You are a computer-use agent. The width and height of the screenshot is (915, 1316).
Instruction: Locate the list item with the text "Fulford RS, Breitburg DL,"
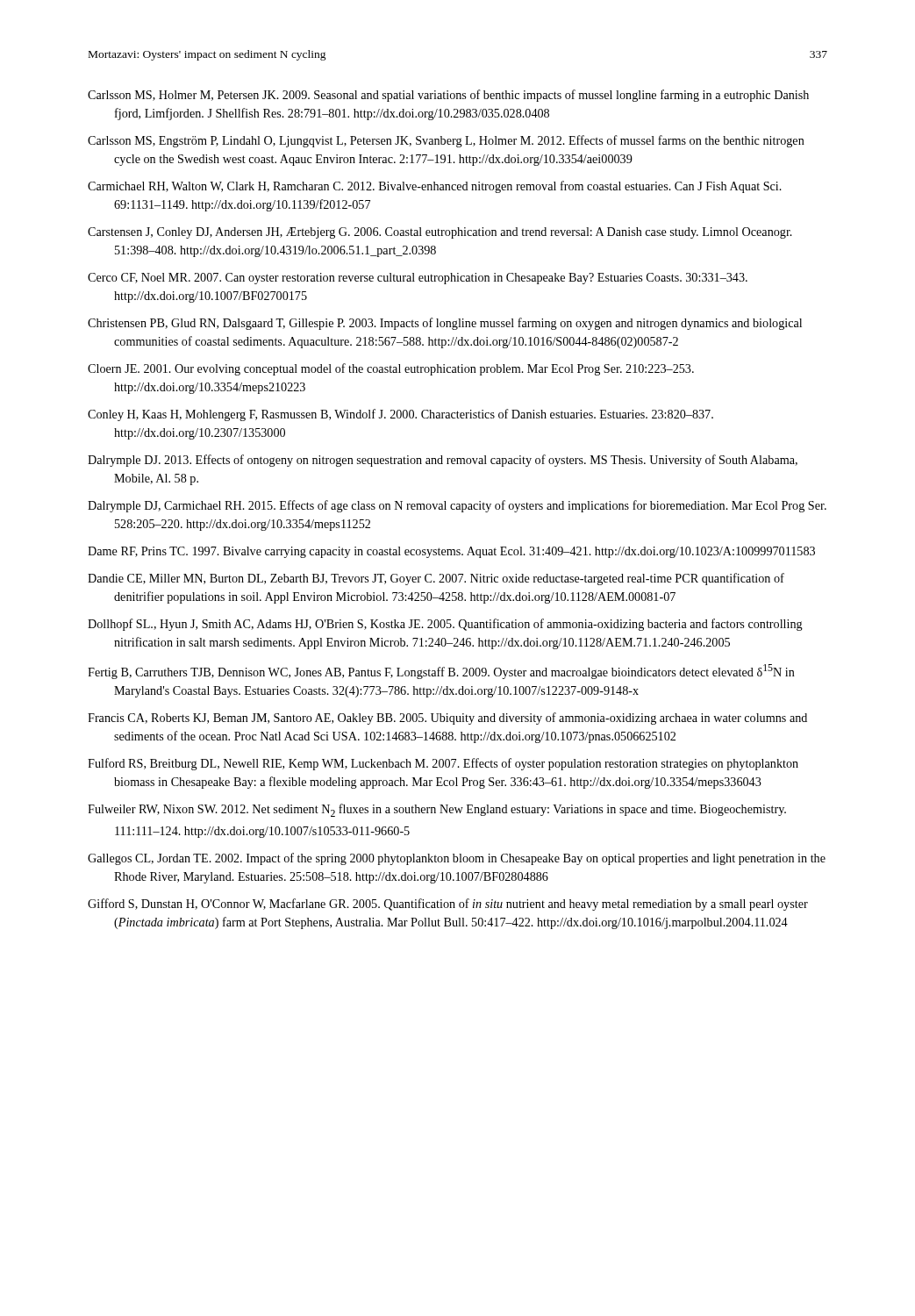pyautogui.click(x=443, y=773)
